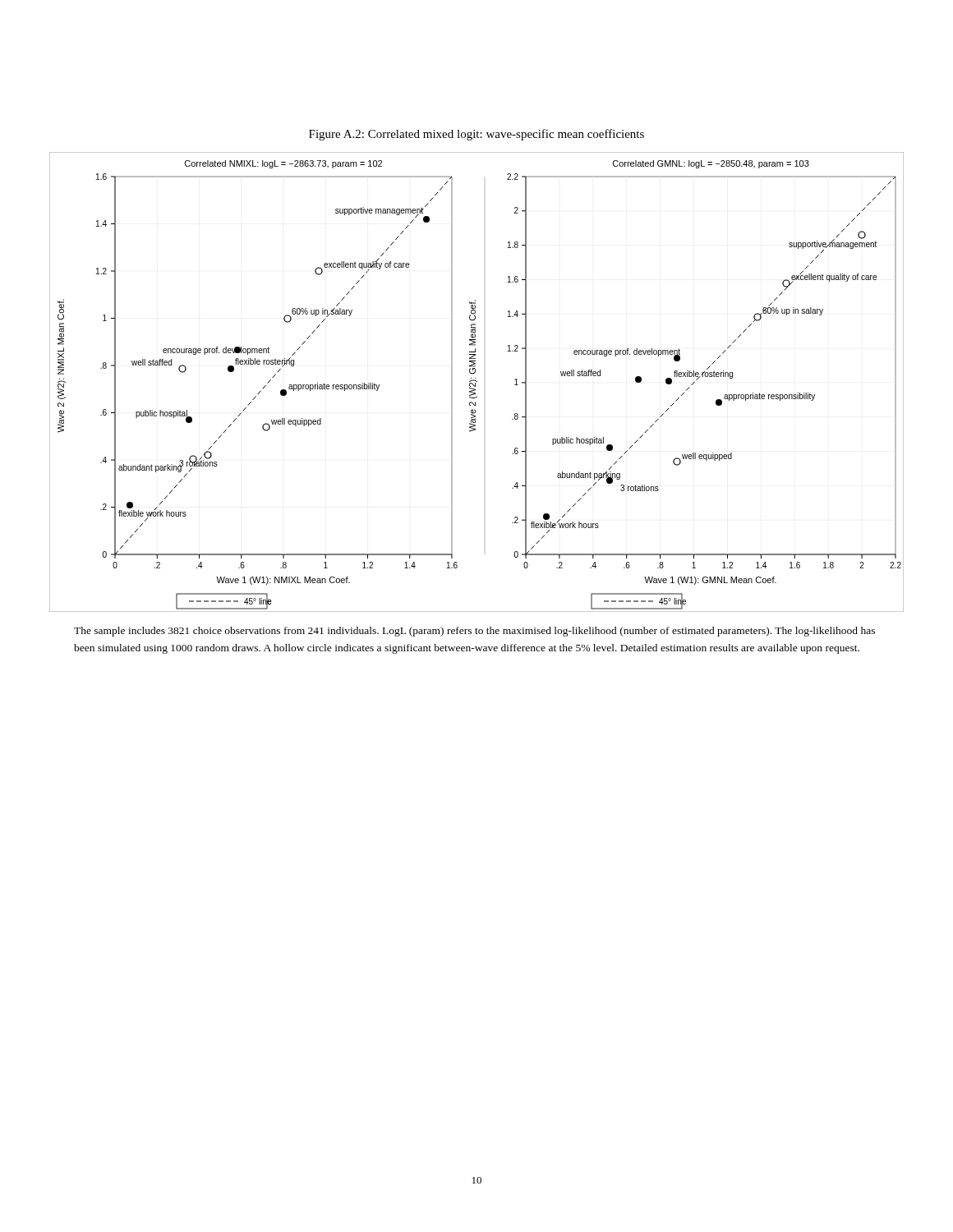Where is the caption that starts "Figure A.2: Correlated mixed logit:"?
This screenshot has height=1232, width=953.
pos(476,134)
